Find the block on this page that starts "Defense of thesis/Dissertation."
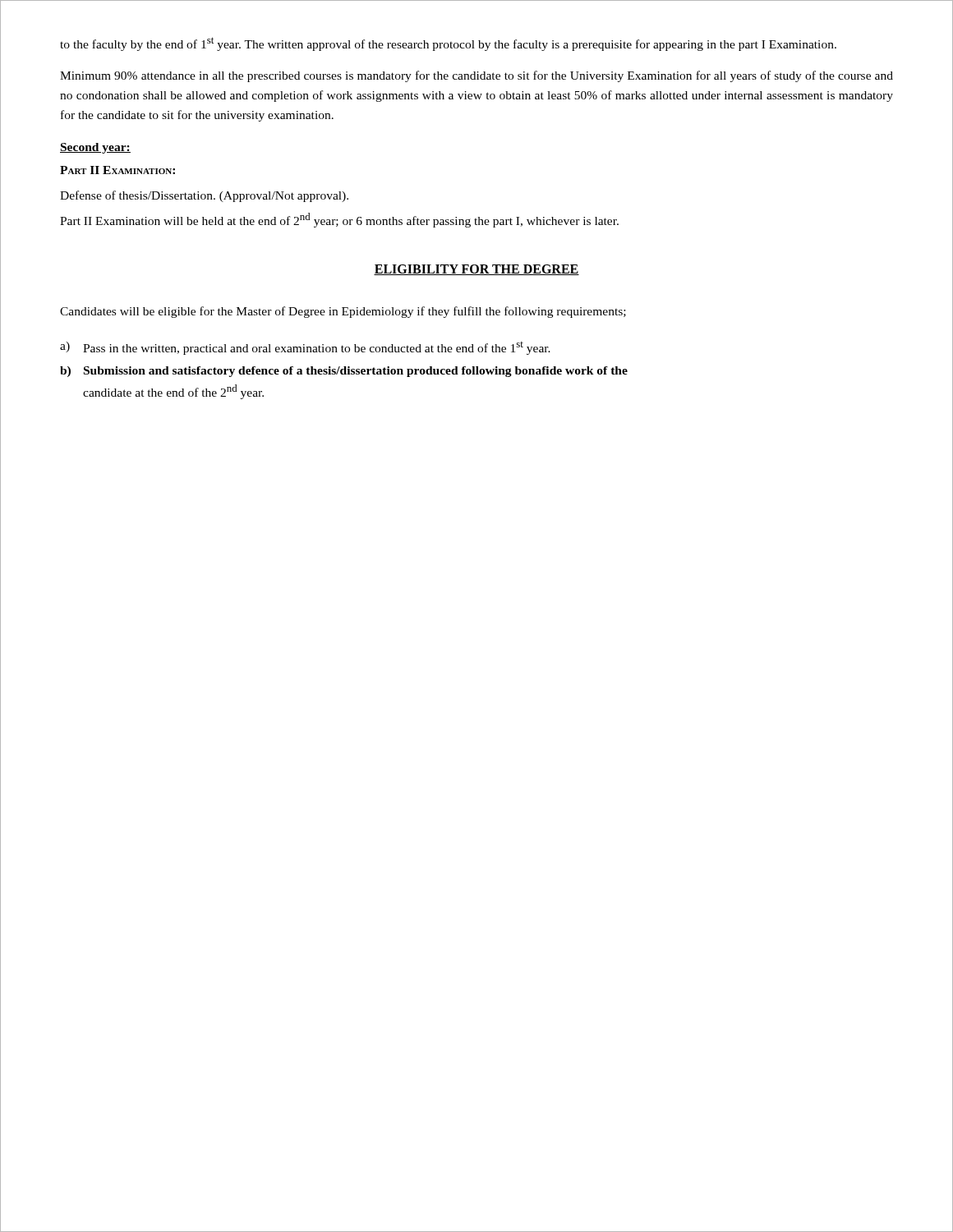Screen dimensions: 1232x953 click(x=205, y=195)
